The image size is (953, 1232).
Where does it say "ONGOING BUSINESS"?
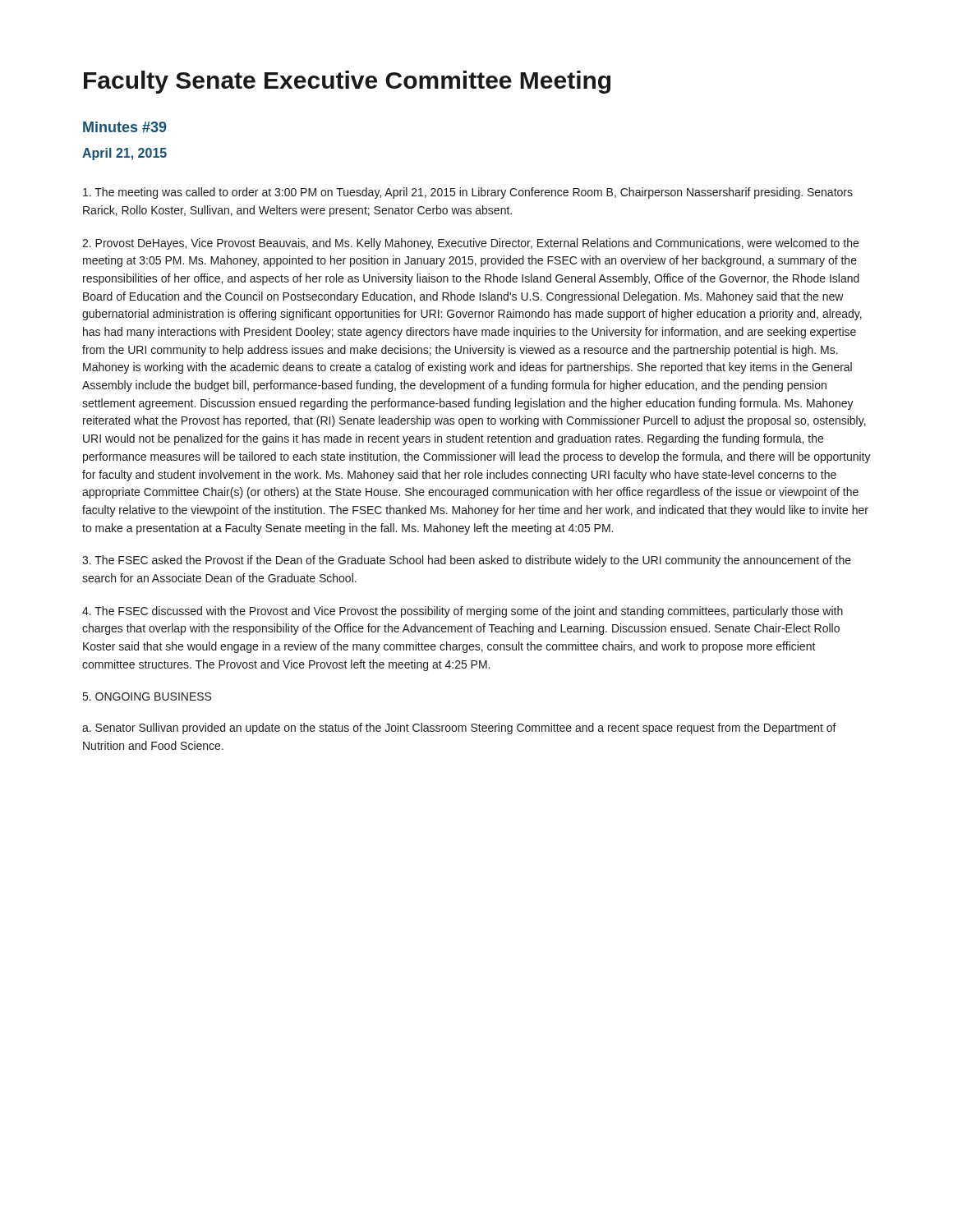tap(147, 697)
